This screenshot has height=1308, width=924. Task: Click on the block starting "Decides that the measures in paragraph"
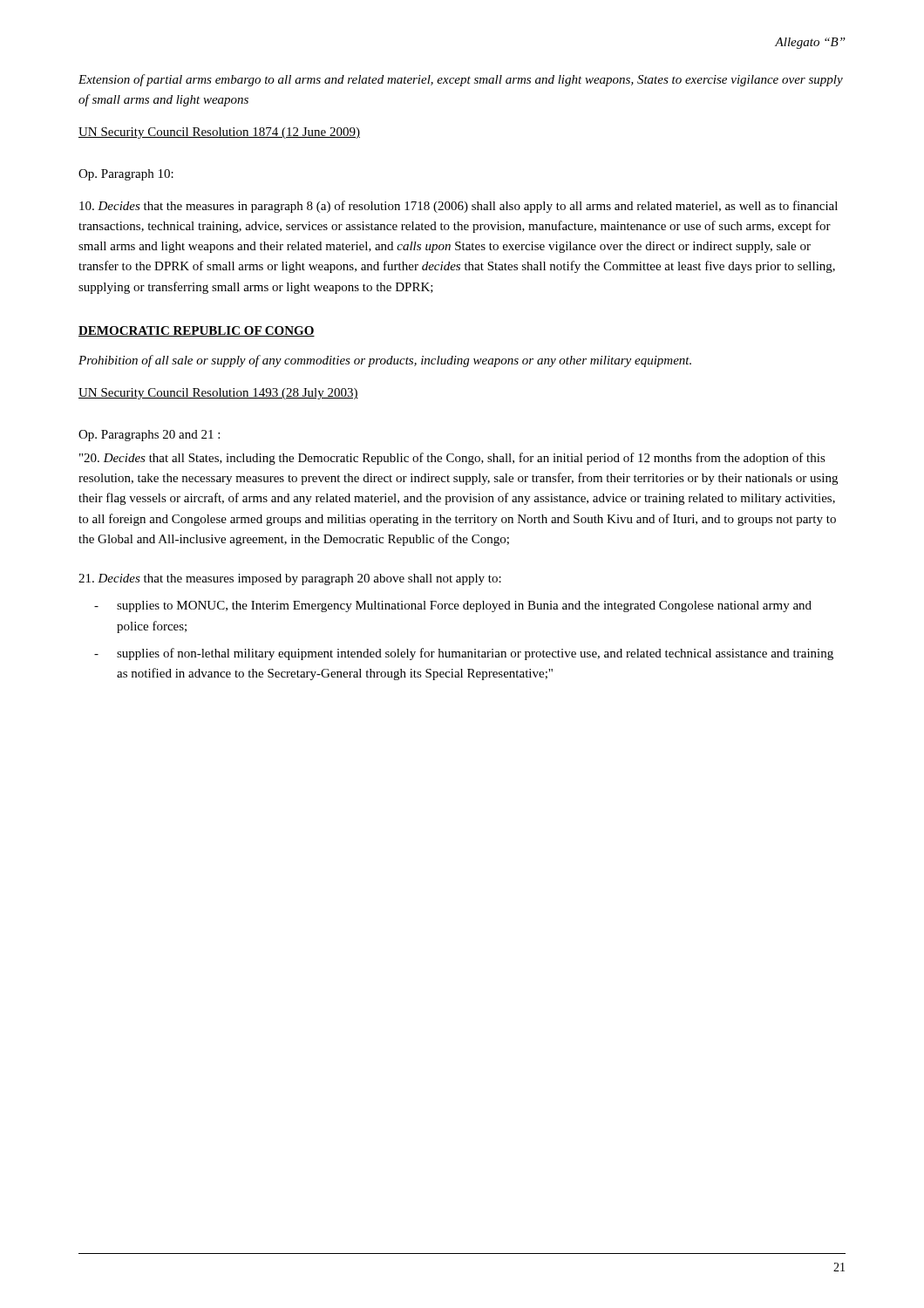pos(458,246)
